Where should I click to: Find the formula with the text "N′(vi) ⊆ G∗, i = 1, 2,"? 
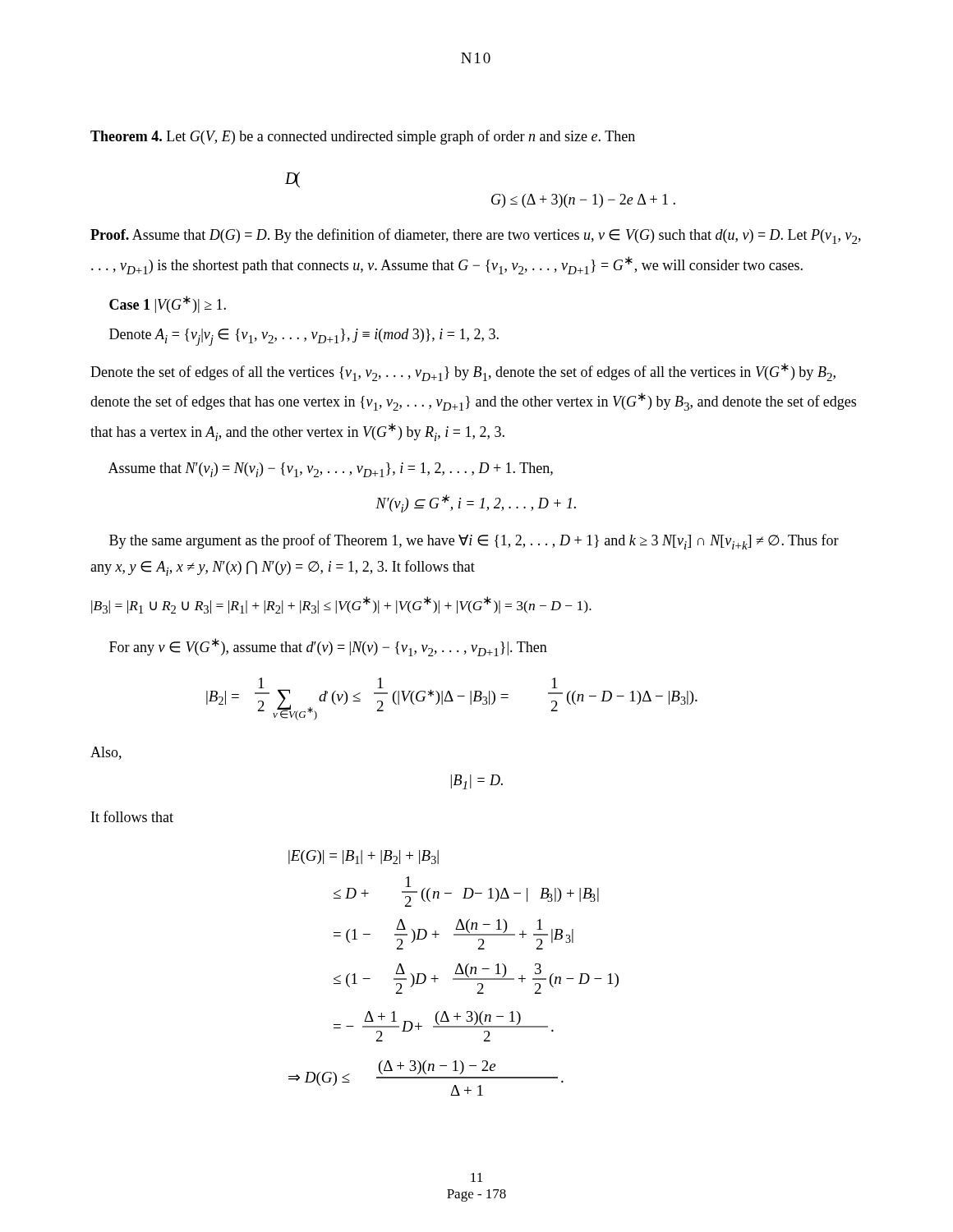point(476,504)
